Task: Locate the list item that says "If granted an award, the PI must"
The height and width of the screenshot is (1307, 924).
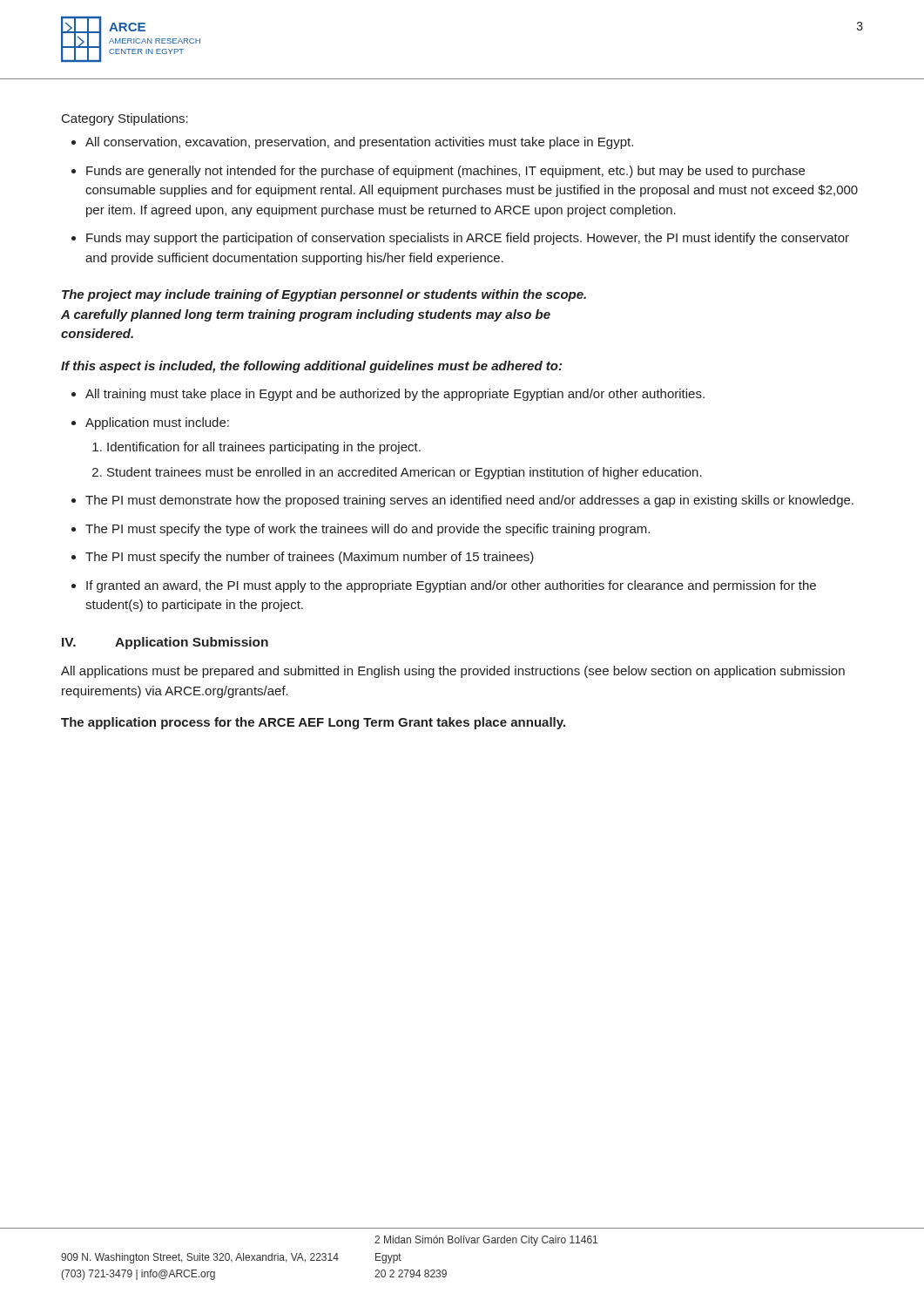Action: [451, 594]
